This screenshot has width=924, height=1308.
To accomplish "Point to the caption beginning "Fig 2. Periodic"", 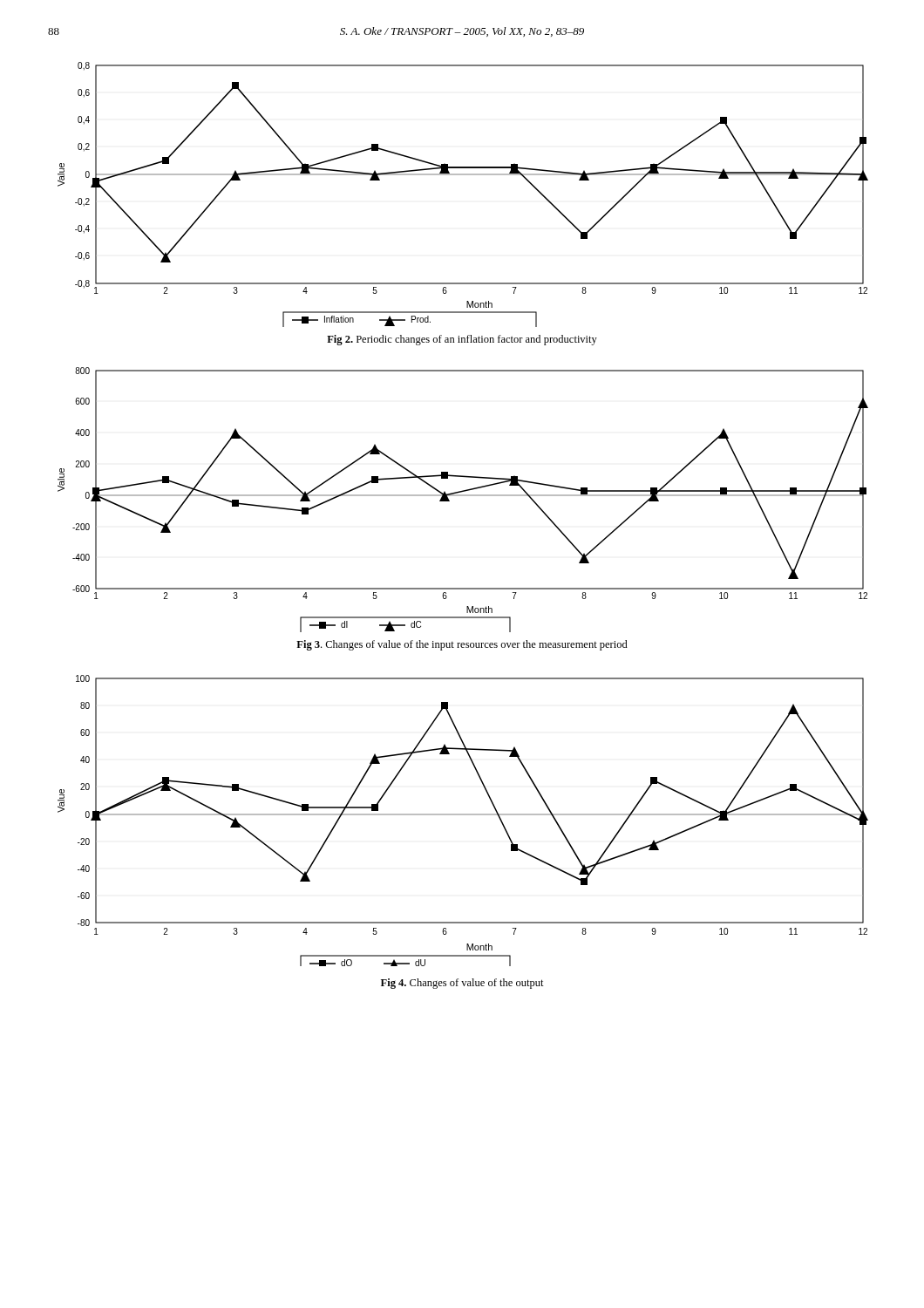I will pos(462,339).
